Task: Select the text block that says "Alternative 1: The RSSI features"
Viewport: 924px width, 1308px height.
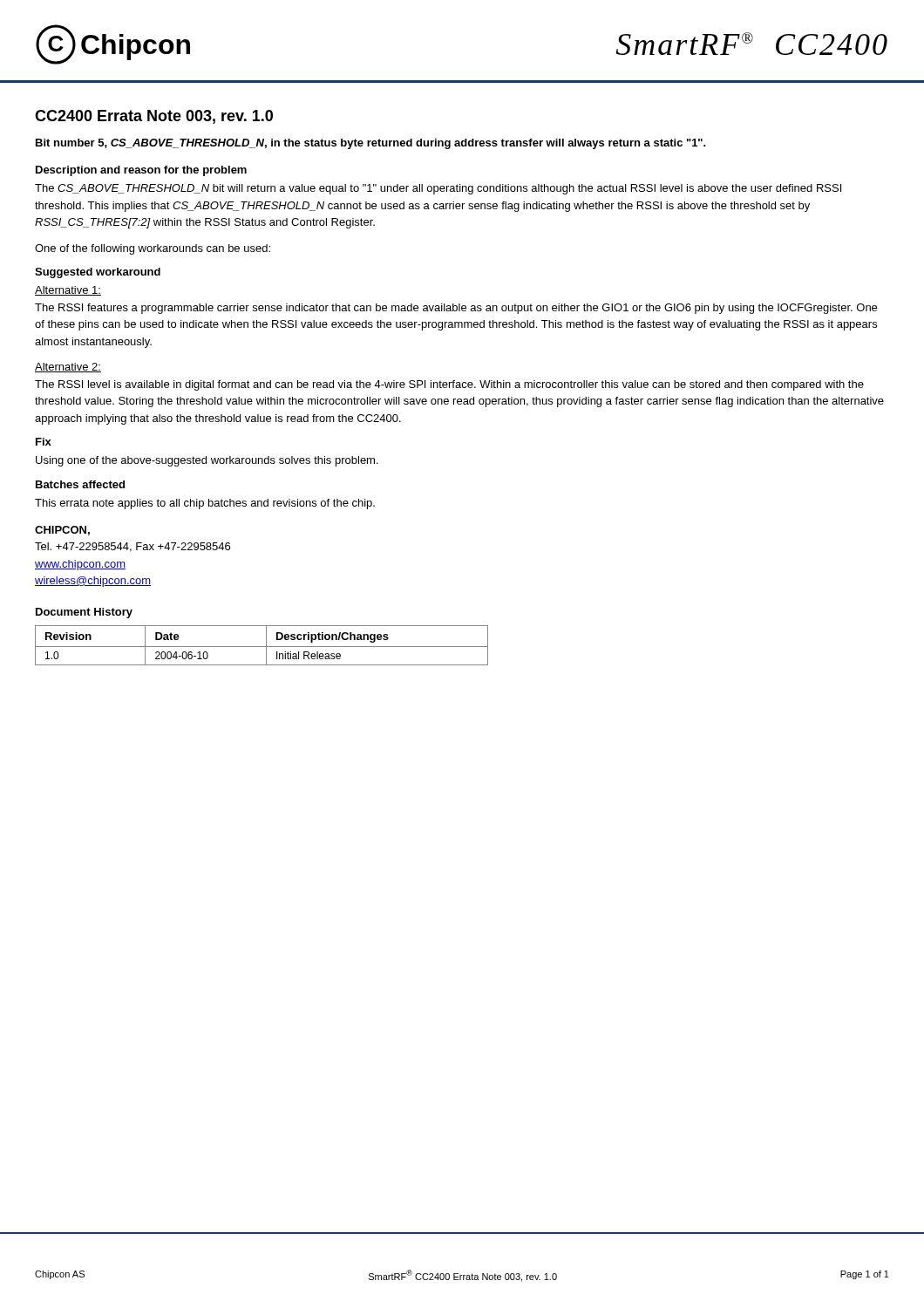Action: (456, 315)
